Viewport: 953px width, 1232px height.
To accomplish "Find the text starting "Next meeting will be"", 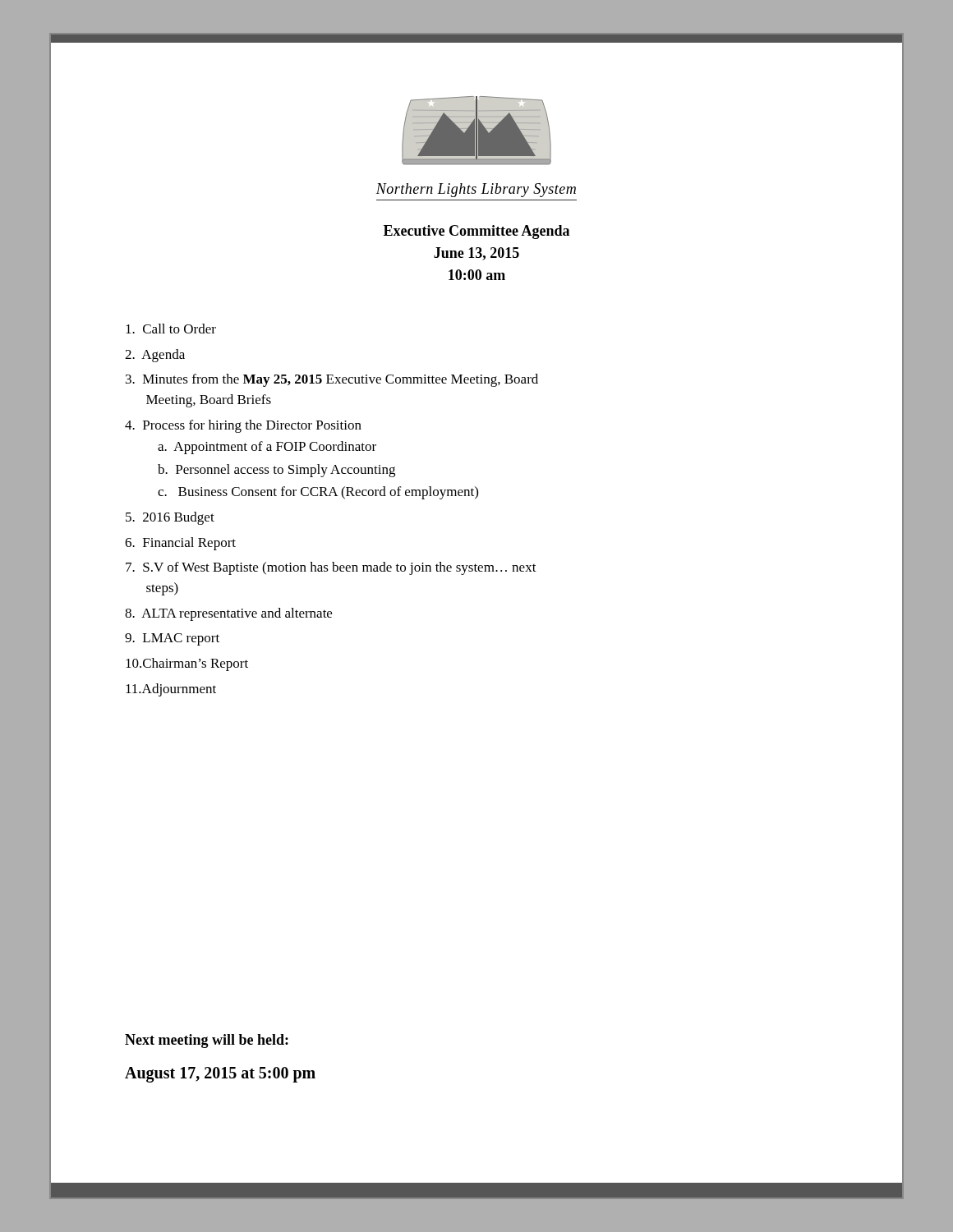I will (207, 1040).
